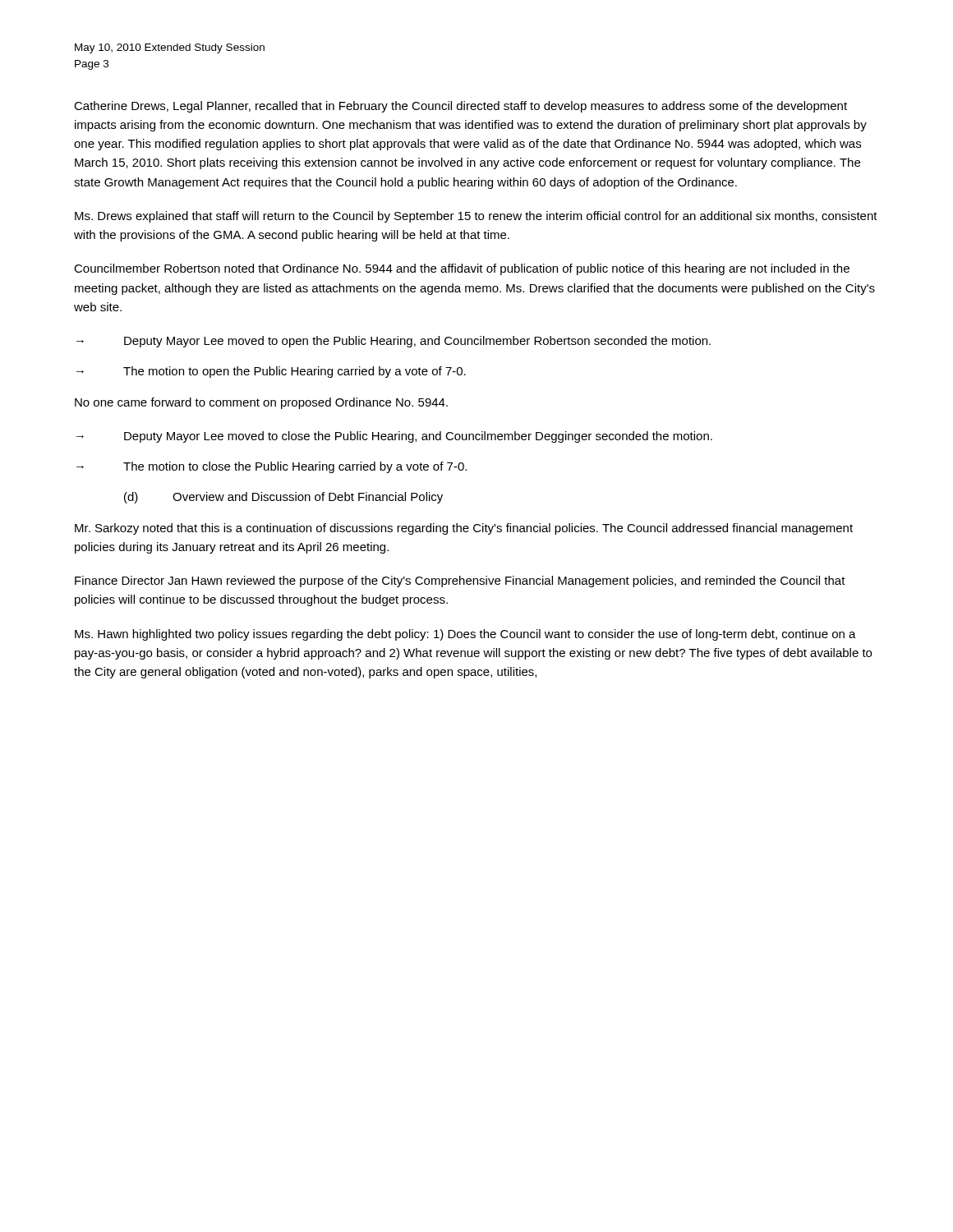Image resolution: width=953 pixels, height=1232 pixels.
Task: Locate the region starting "→ The motion to close"
Action: (x=476, y=466)
